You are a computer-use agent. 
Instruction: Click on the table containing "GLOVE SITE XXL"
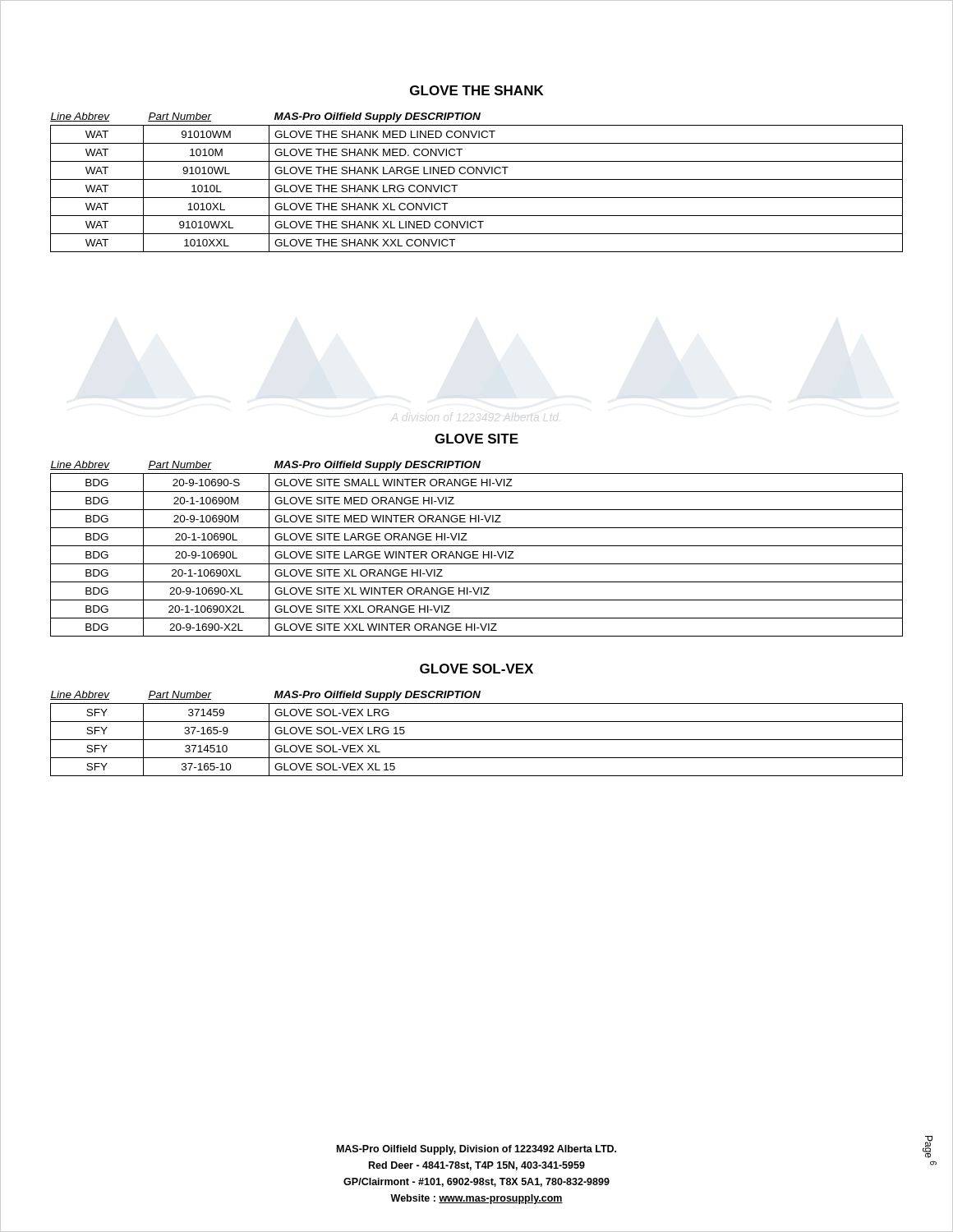click(x=476, y=546)
